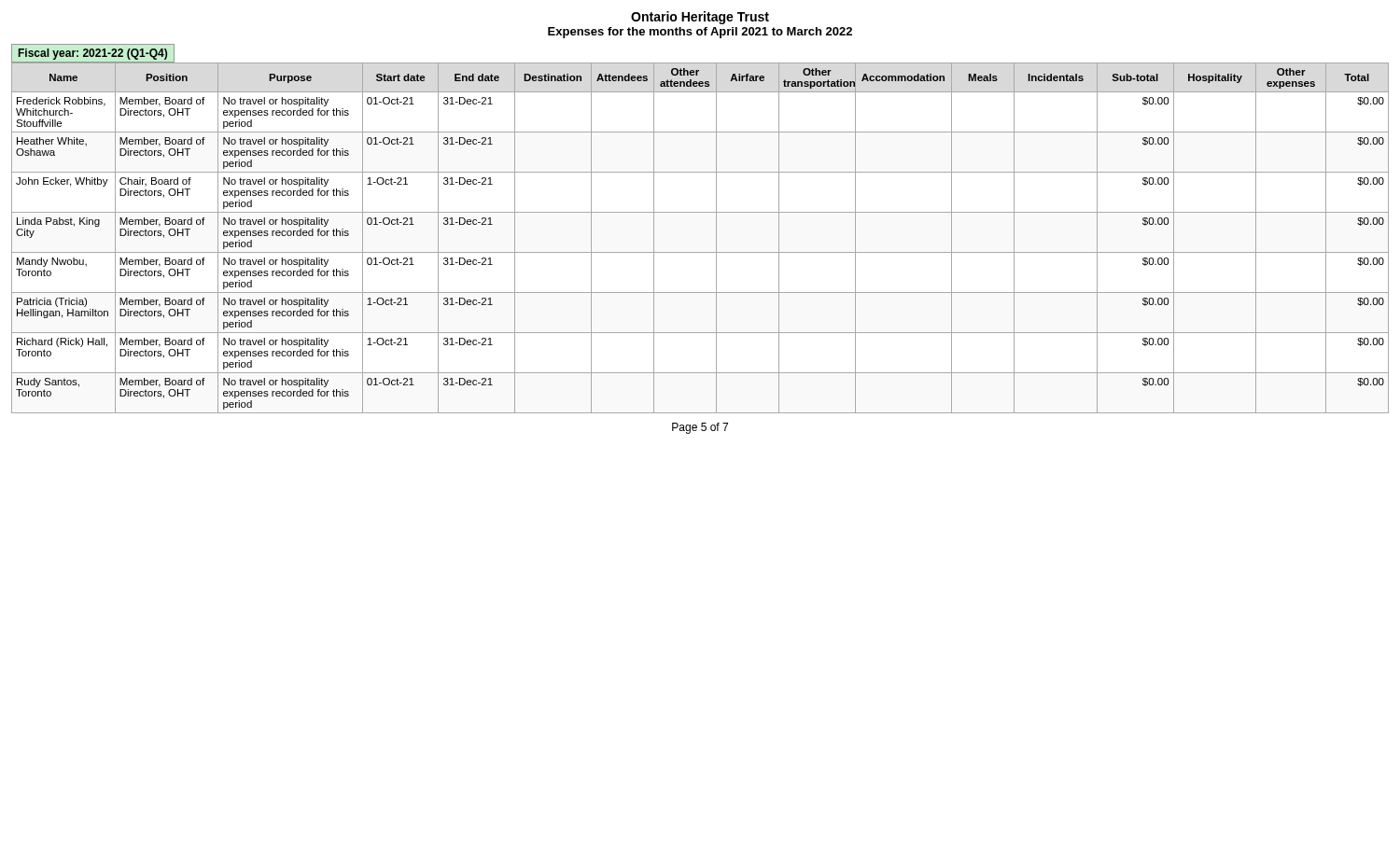Select the section header that reads "Fiscal year: 2021-22 (Q1-Q4)"
Image resolution: width=1400 pixels, height=850 pixels.
tap(93, 53)
